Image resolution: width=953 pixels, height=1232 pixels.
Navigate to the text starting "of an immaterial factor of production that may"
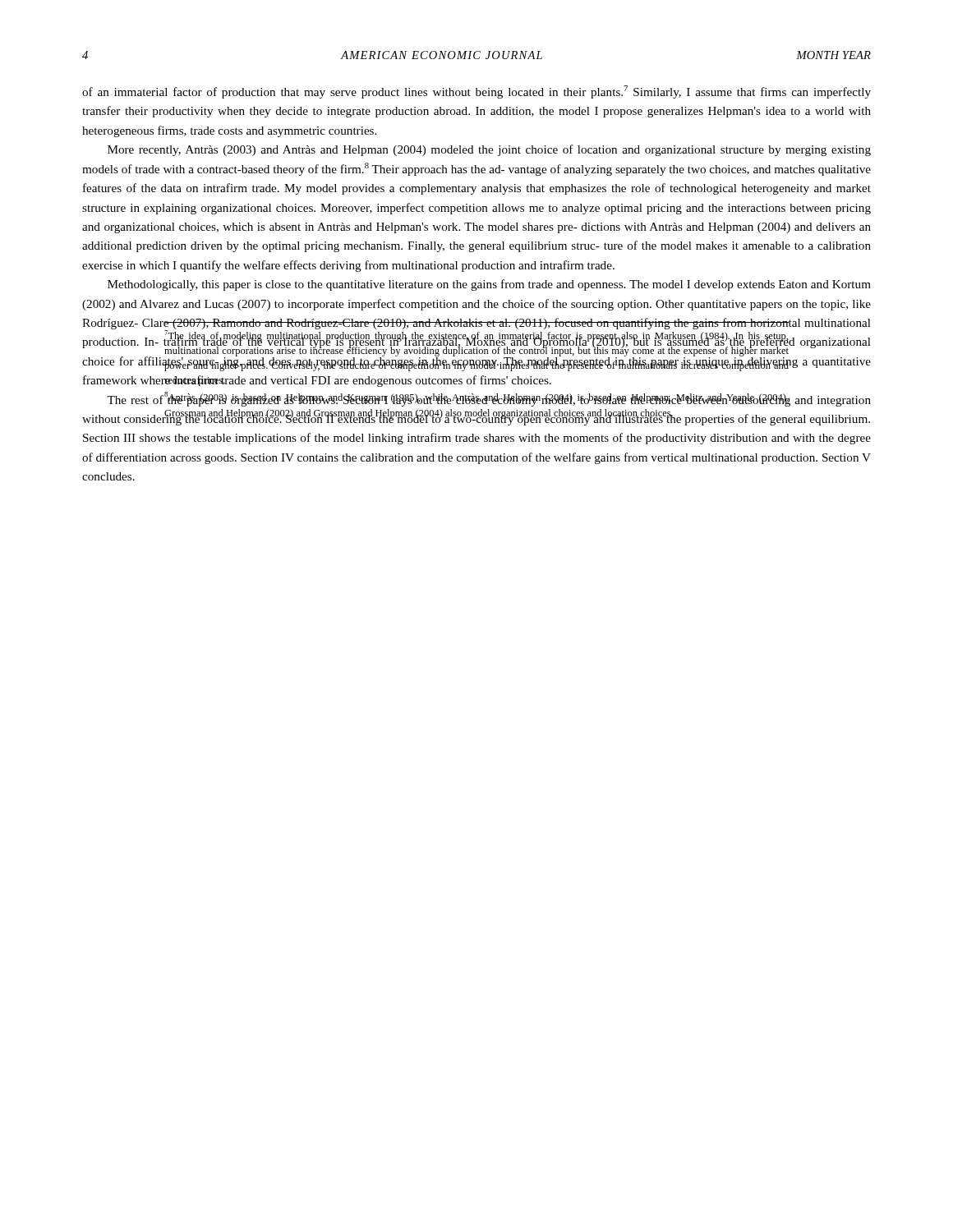[476, 284]
